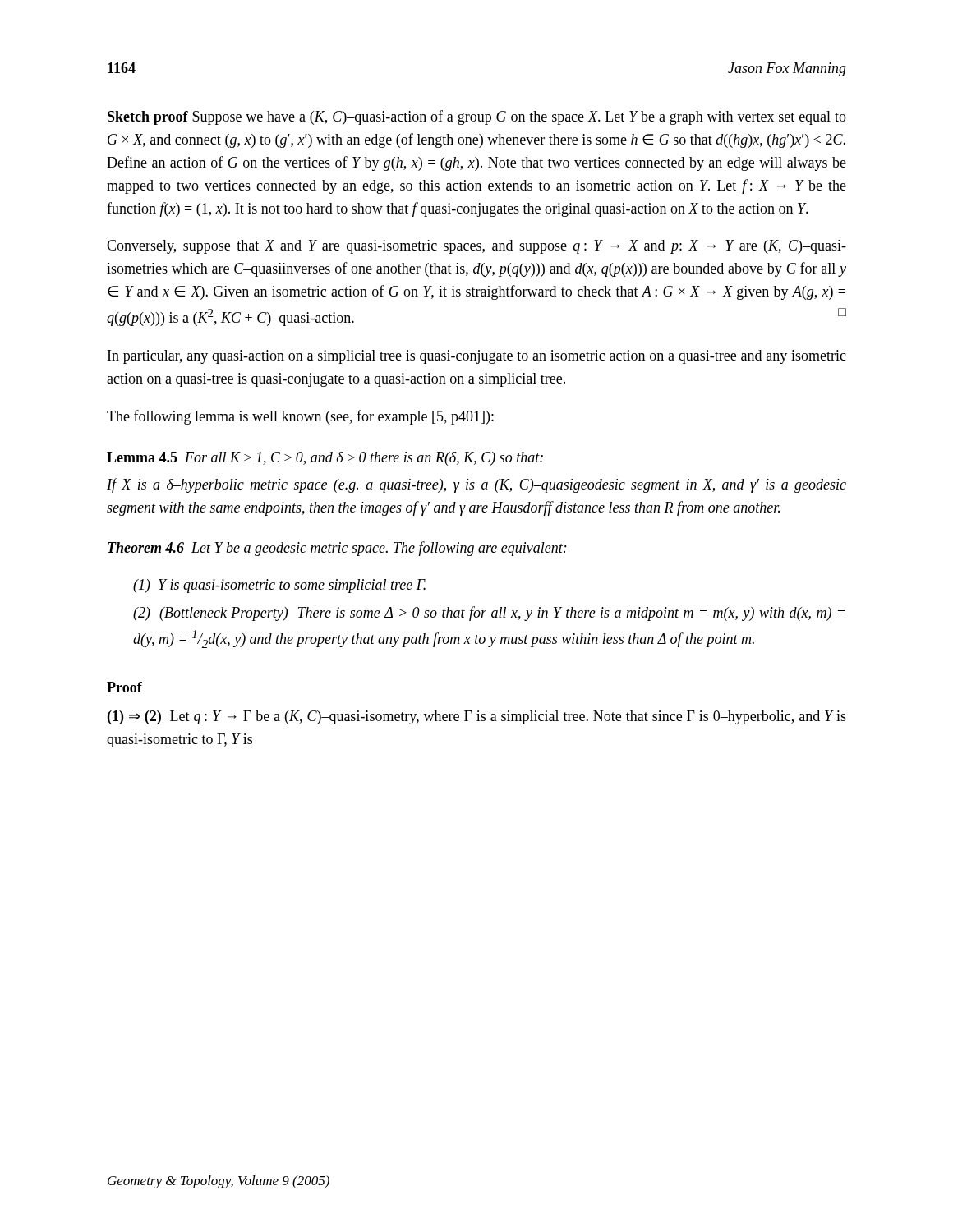
Task: Click the passage that begins "(2) (Bottleneck Property) There is"
Action: point(490,628)
